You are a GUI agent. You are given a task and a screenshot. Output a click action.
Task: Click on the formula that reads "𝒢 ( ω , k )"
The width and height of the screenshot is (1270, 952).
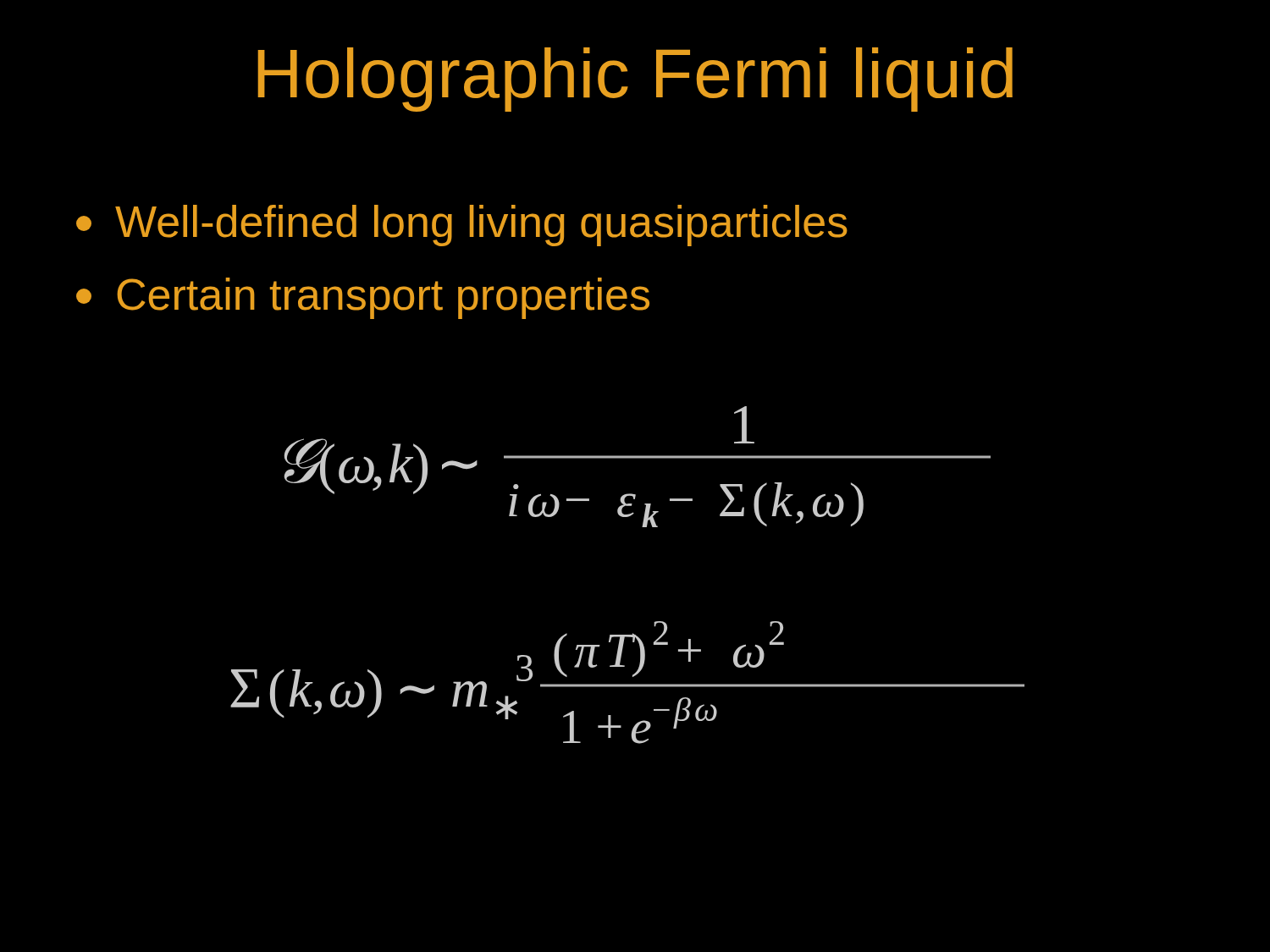click(635, 465)
